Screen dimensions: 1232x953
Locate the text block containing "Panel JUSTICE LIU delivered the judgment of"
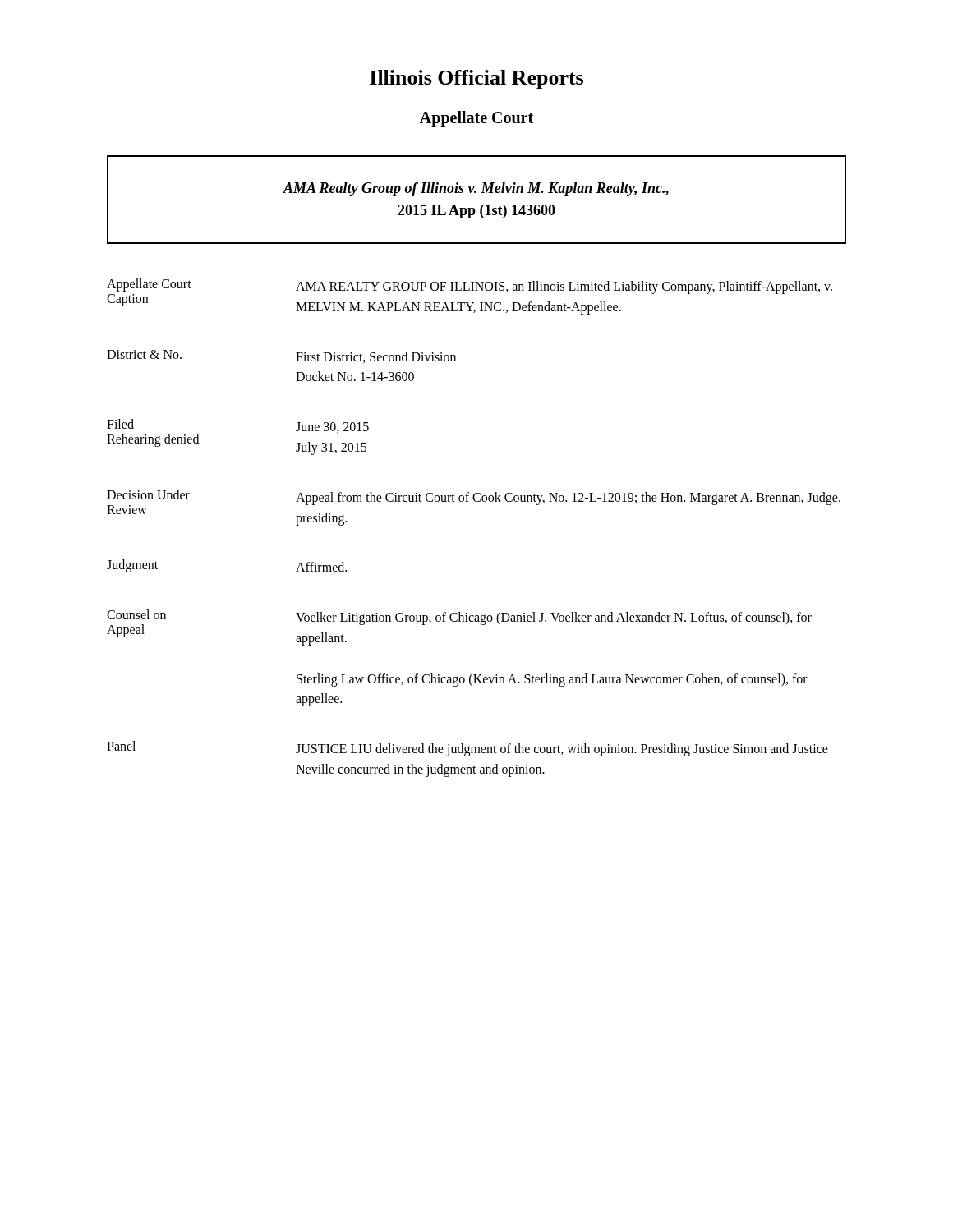coord(476,774)
